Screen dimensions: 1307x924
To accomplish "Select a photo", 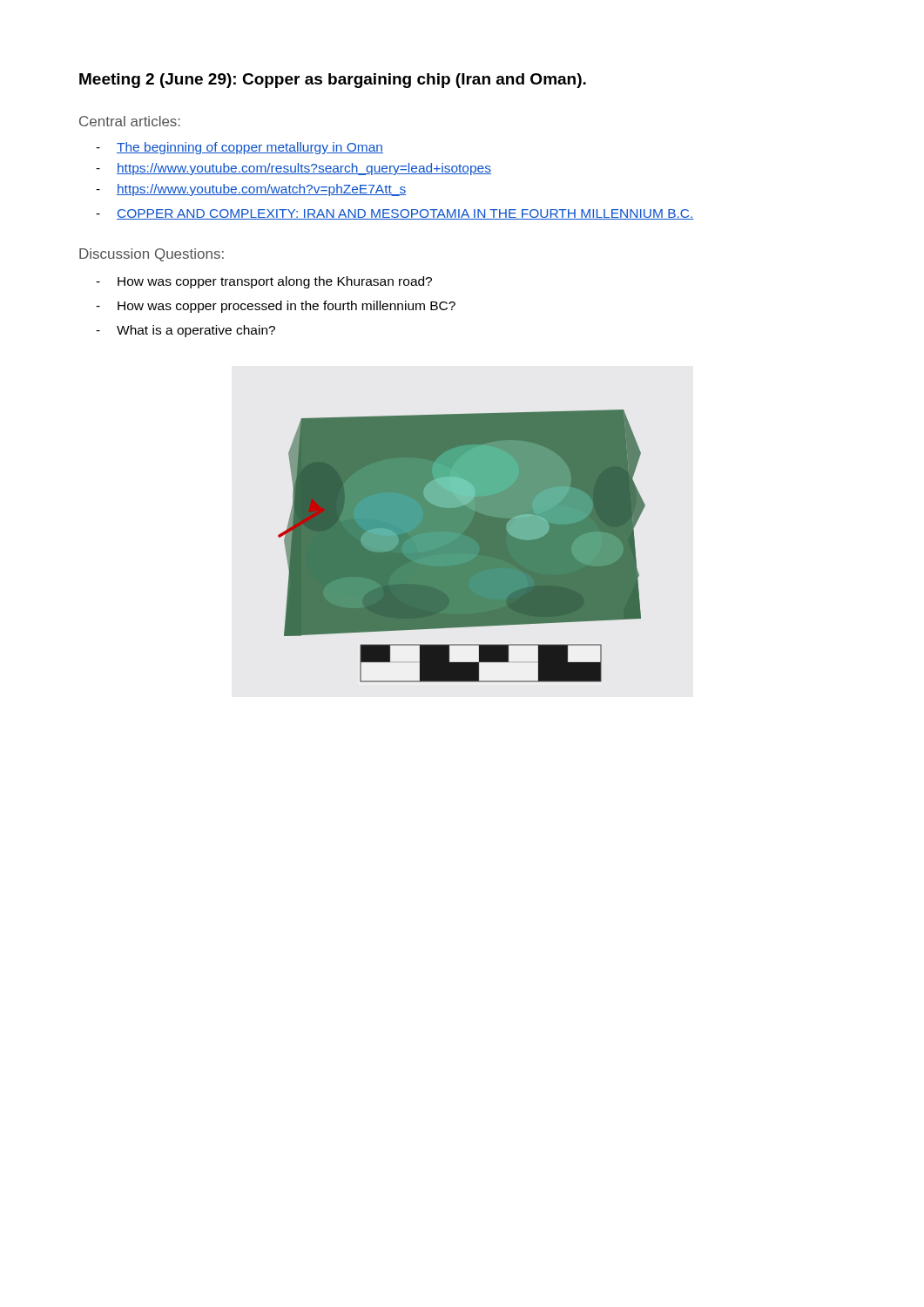I will 462,531.
